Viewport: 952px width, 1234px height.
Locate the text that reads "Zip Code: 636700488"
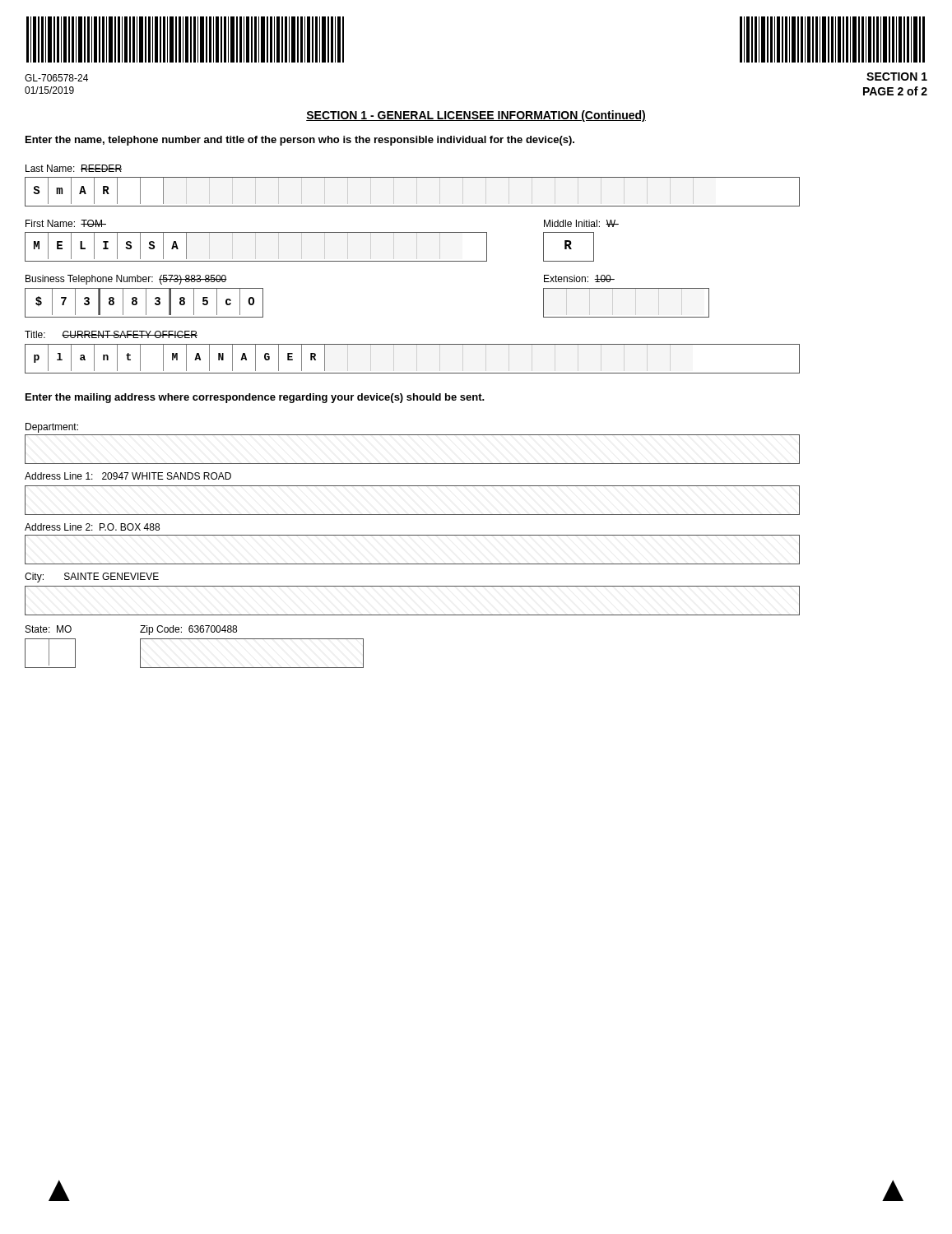click(x=189, y=629)
